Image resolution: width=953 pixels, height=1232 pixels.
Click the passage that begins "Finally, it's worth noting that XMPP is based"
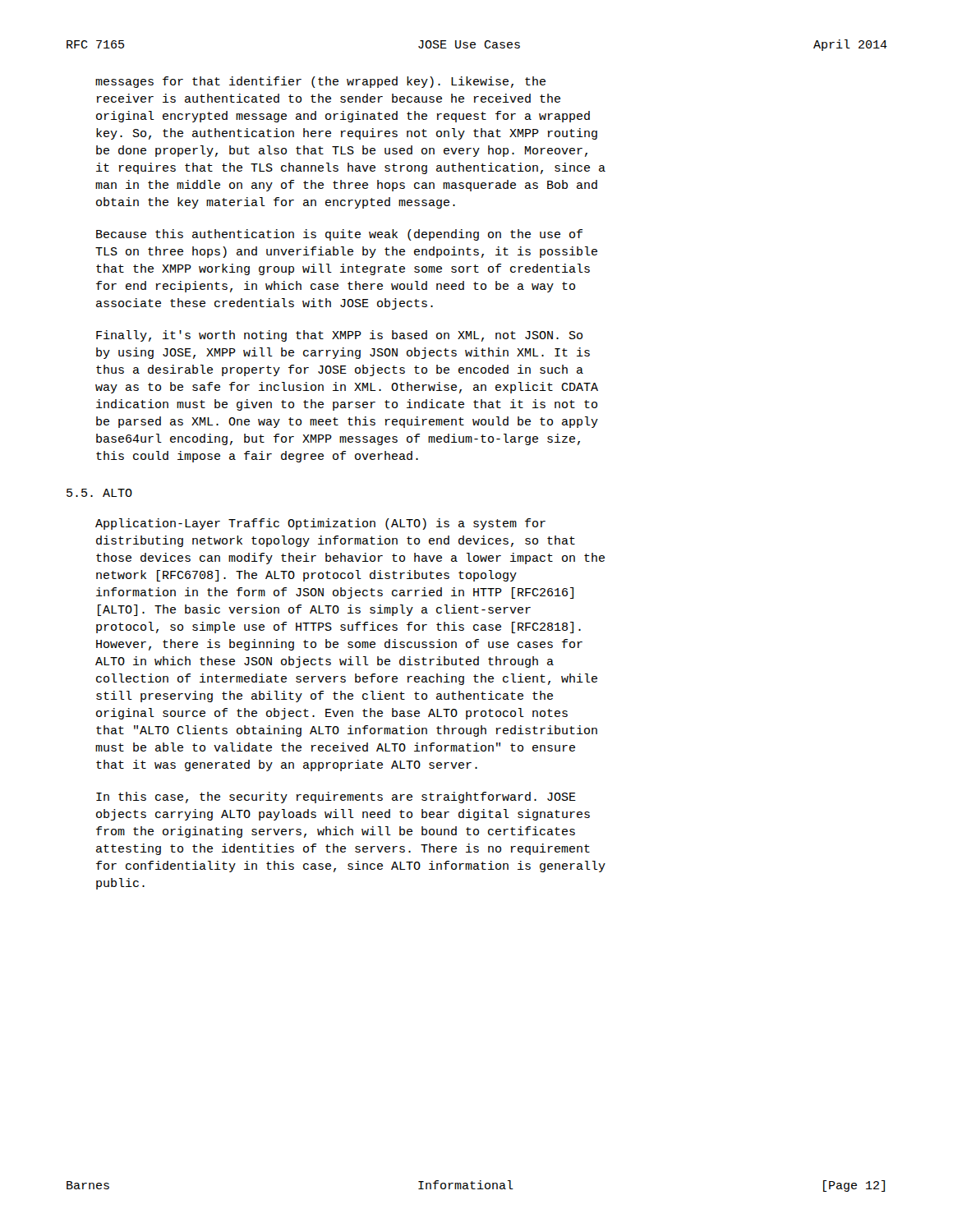point(476,397)
